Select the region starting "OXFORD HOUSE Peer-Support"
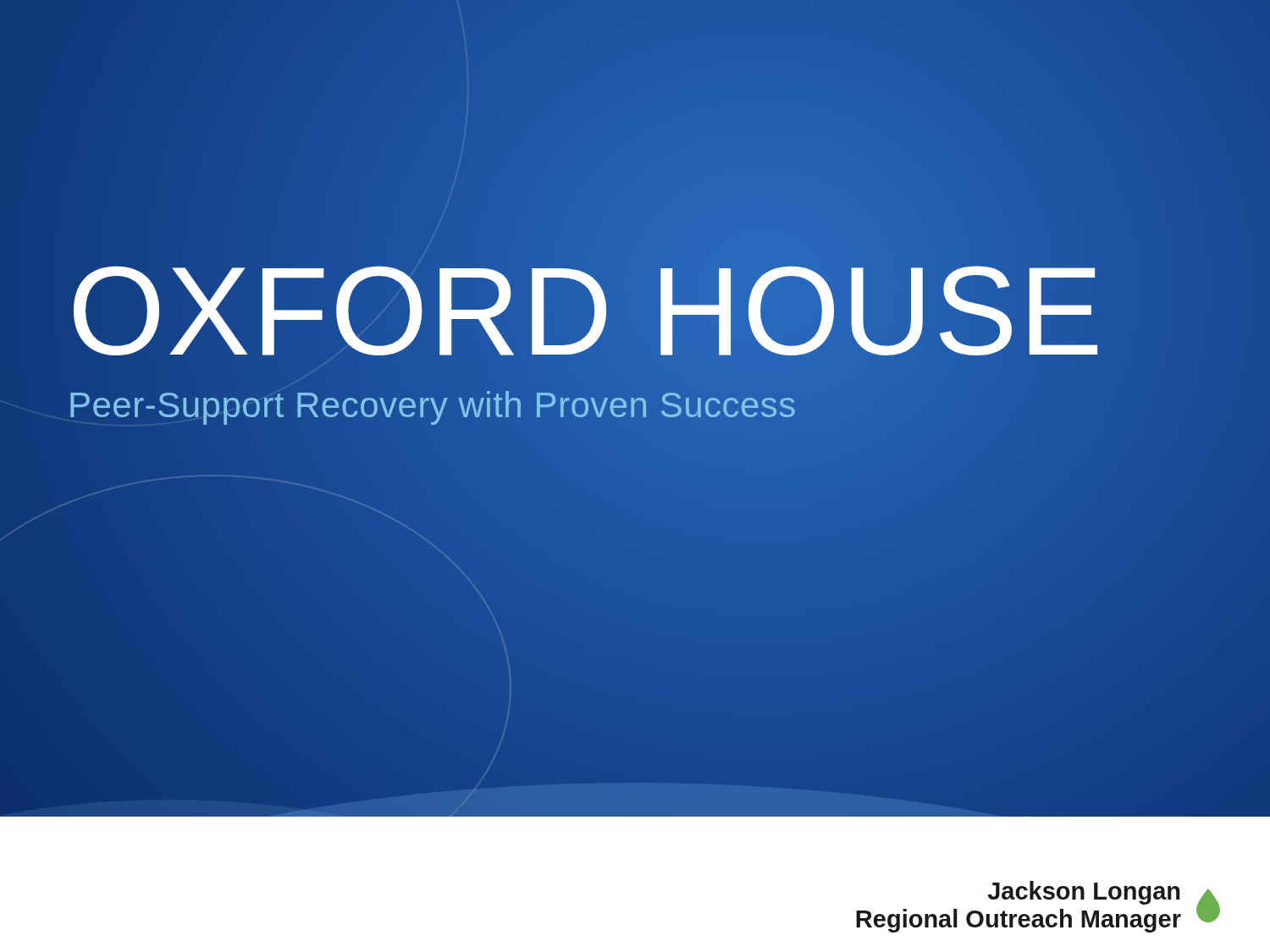This screenshot has height=952, width=1270. tap(635, 336)
